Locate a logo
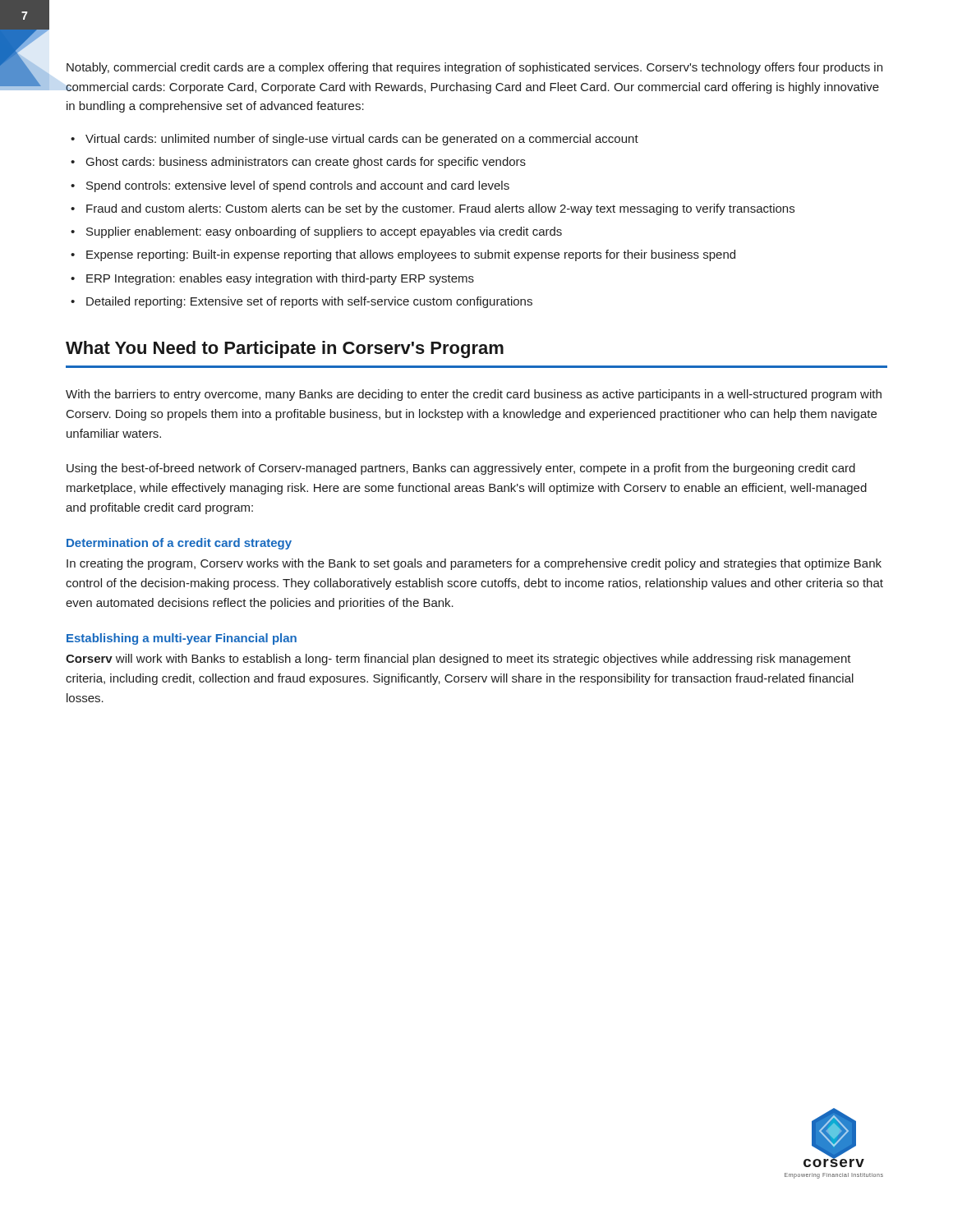This screenshot has width=953, height=1232. [834, 1145]
